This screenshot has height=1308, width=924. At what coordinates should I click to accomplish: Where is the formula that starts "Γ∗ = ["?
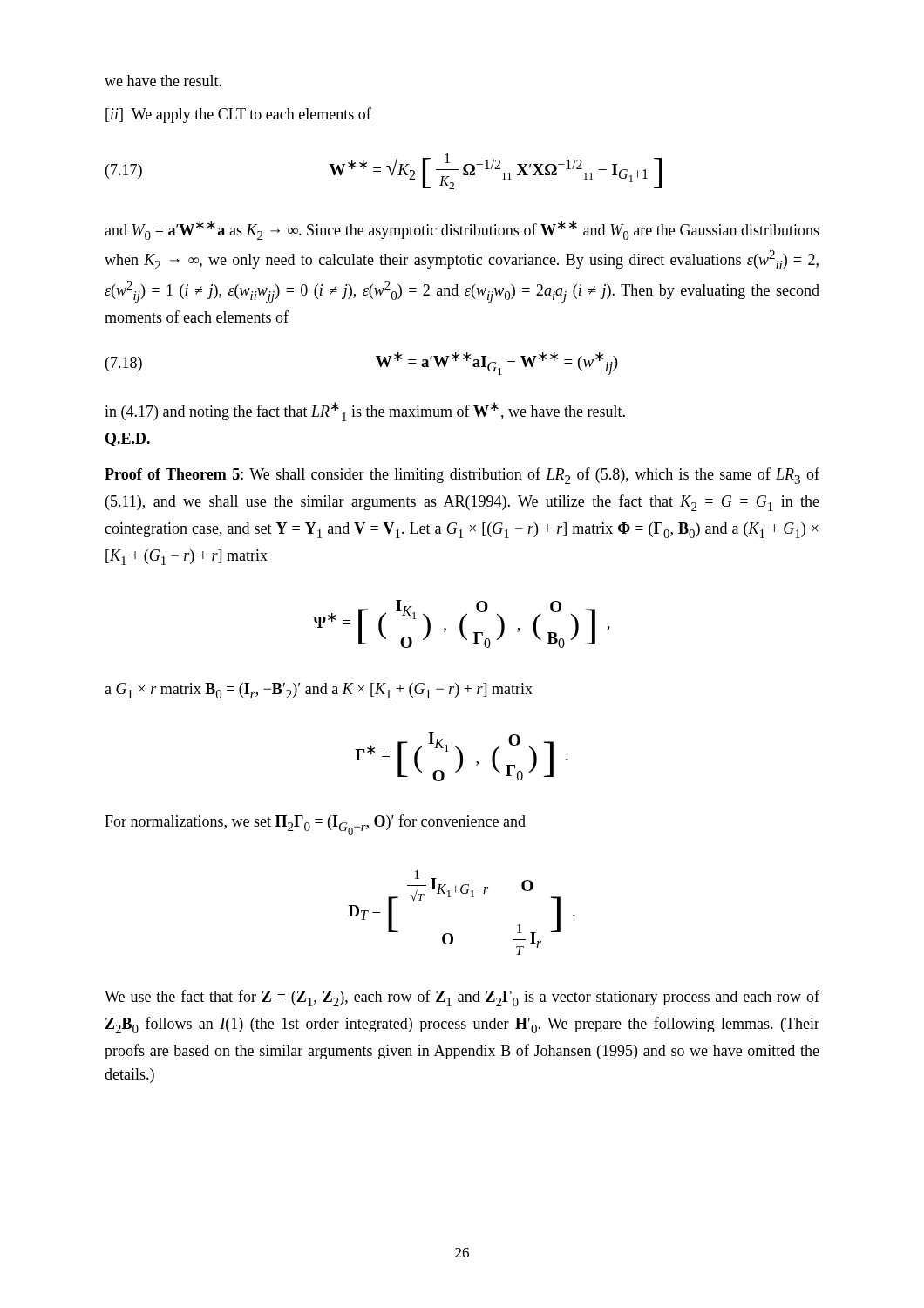click(462, 757)
